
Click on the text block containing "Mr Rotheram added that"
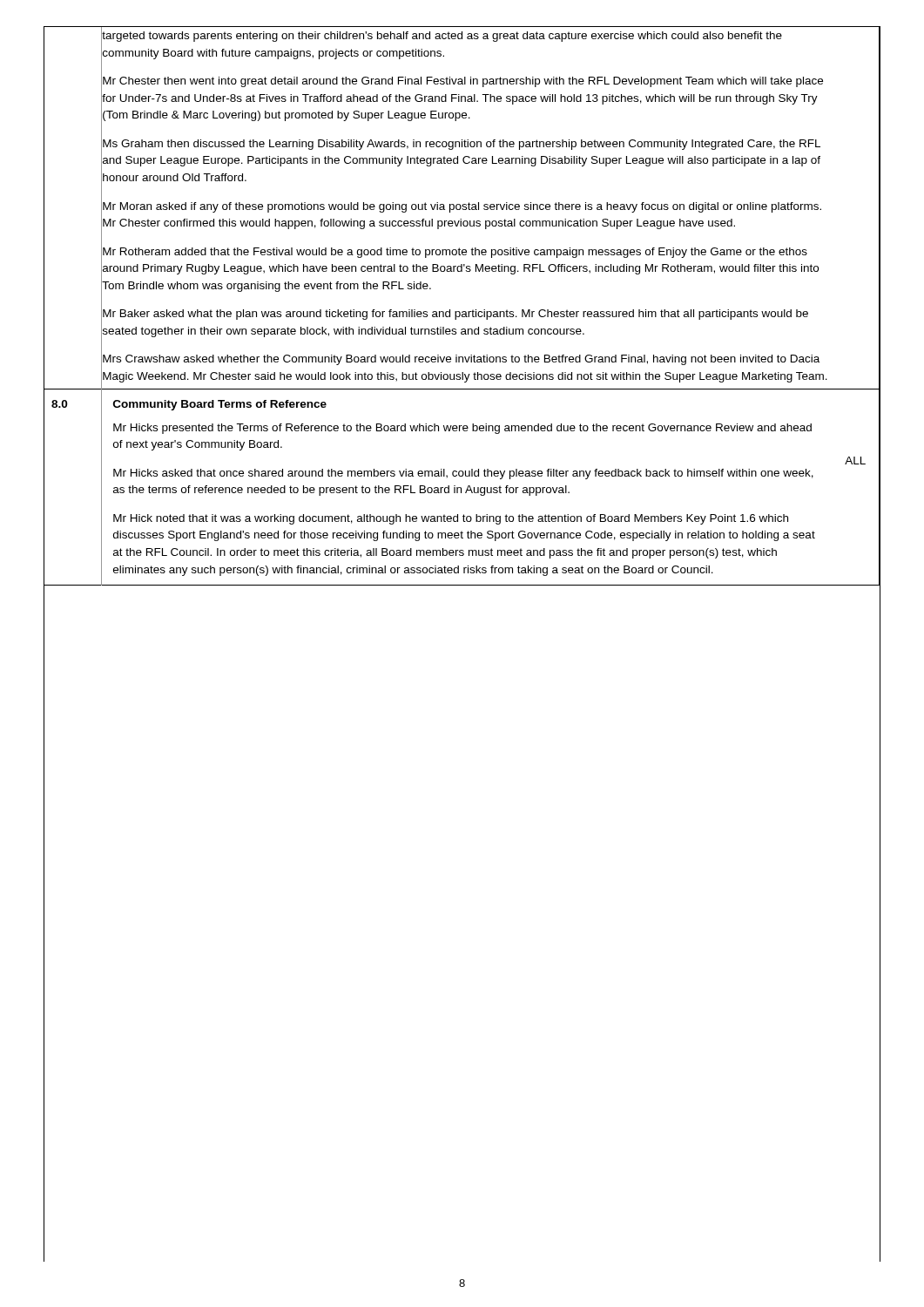461,268
